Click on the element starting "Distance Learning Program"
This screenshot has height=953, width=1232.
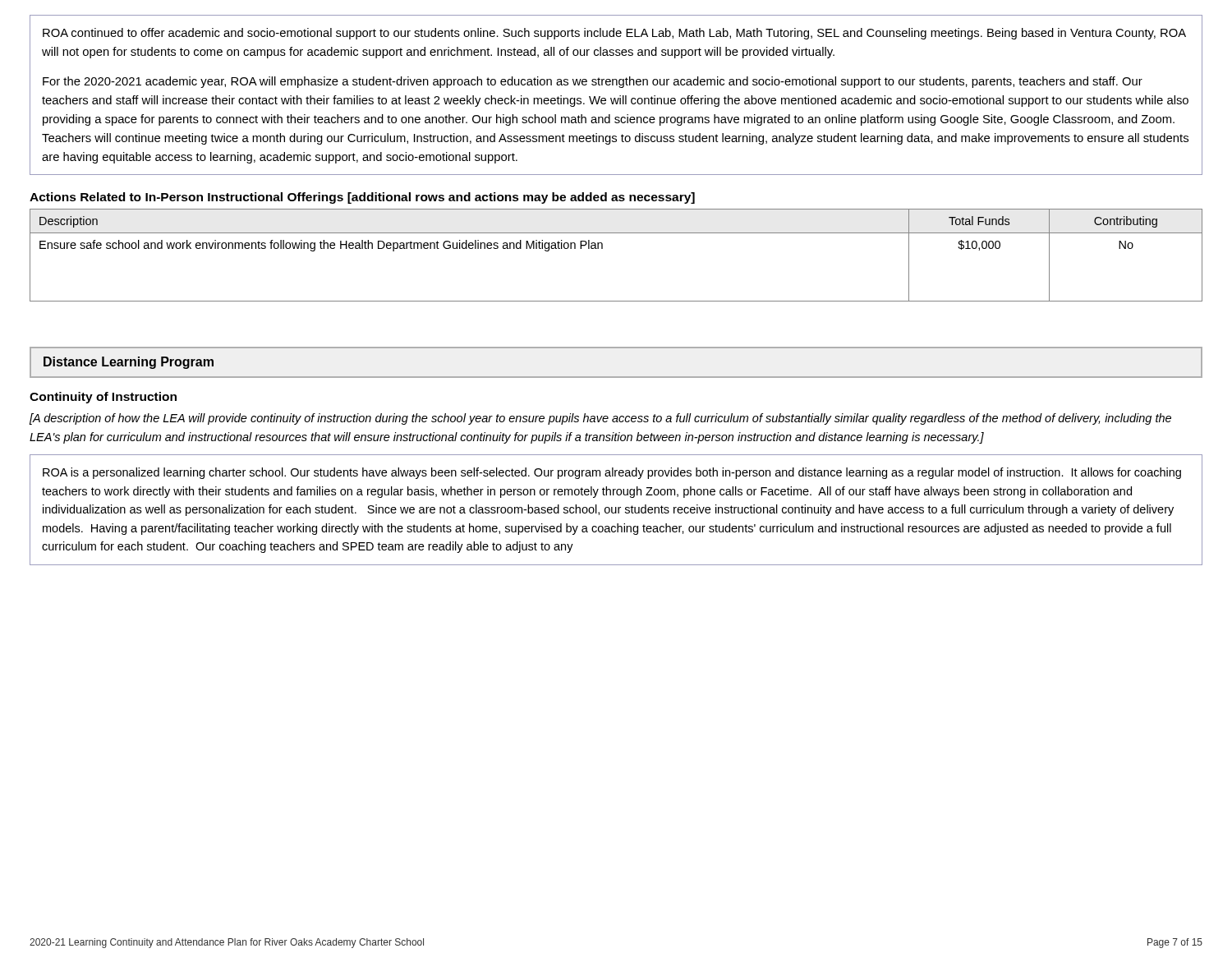(129, 362)
